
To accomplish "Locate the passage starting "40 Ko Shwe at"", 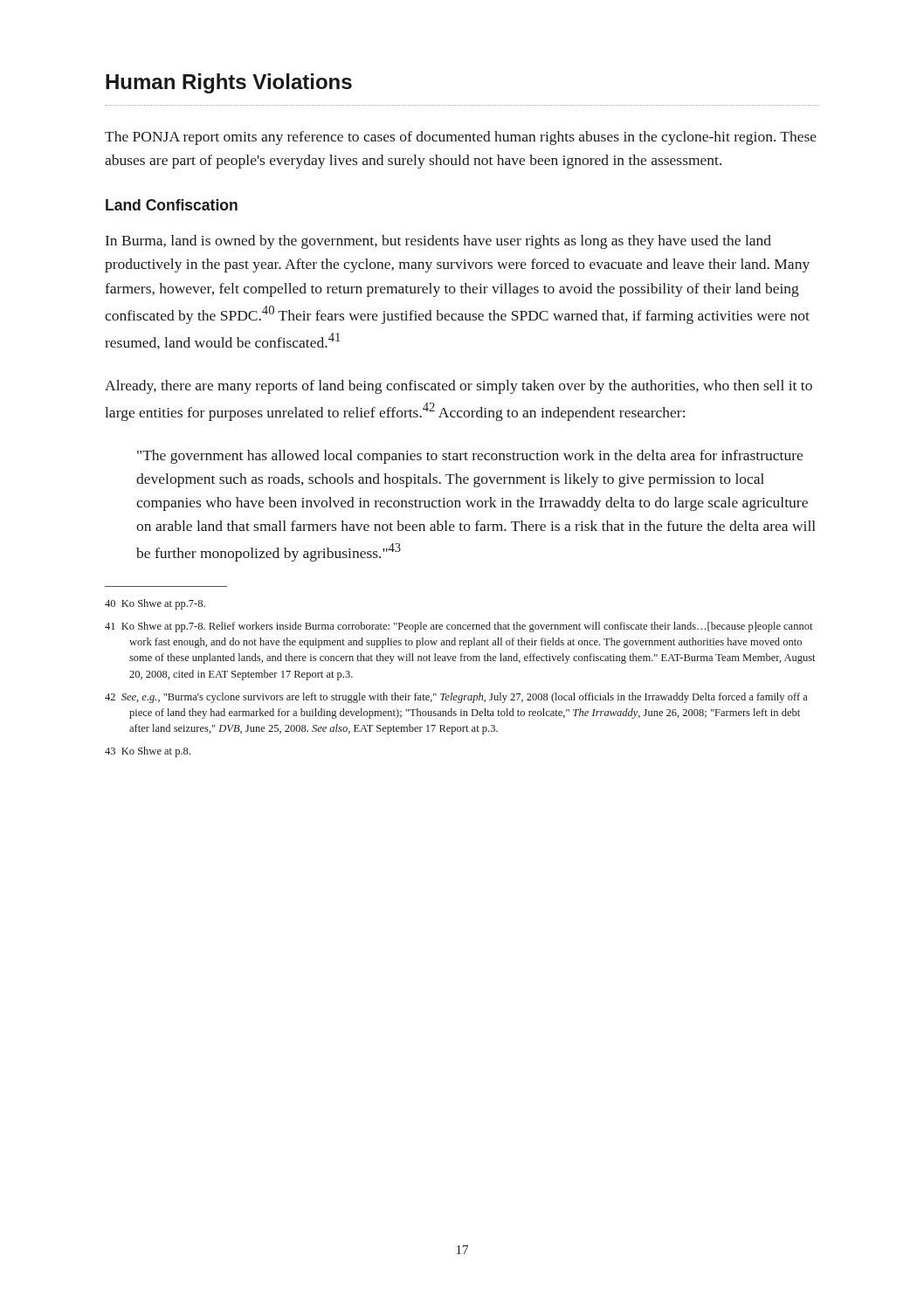I will [x=155, y=604].
